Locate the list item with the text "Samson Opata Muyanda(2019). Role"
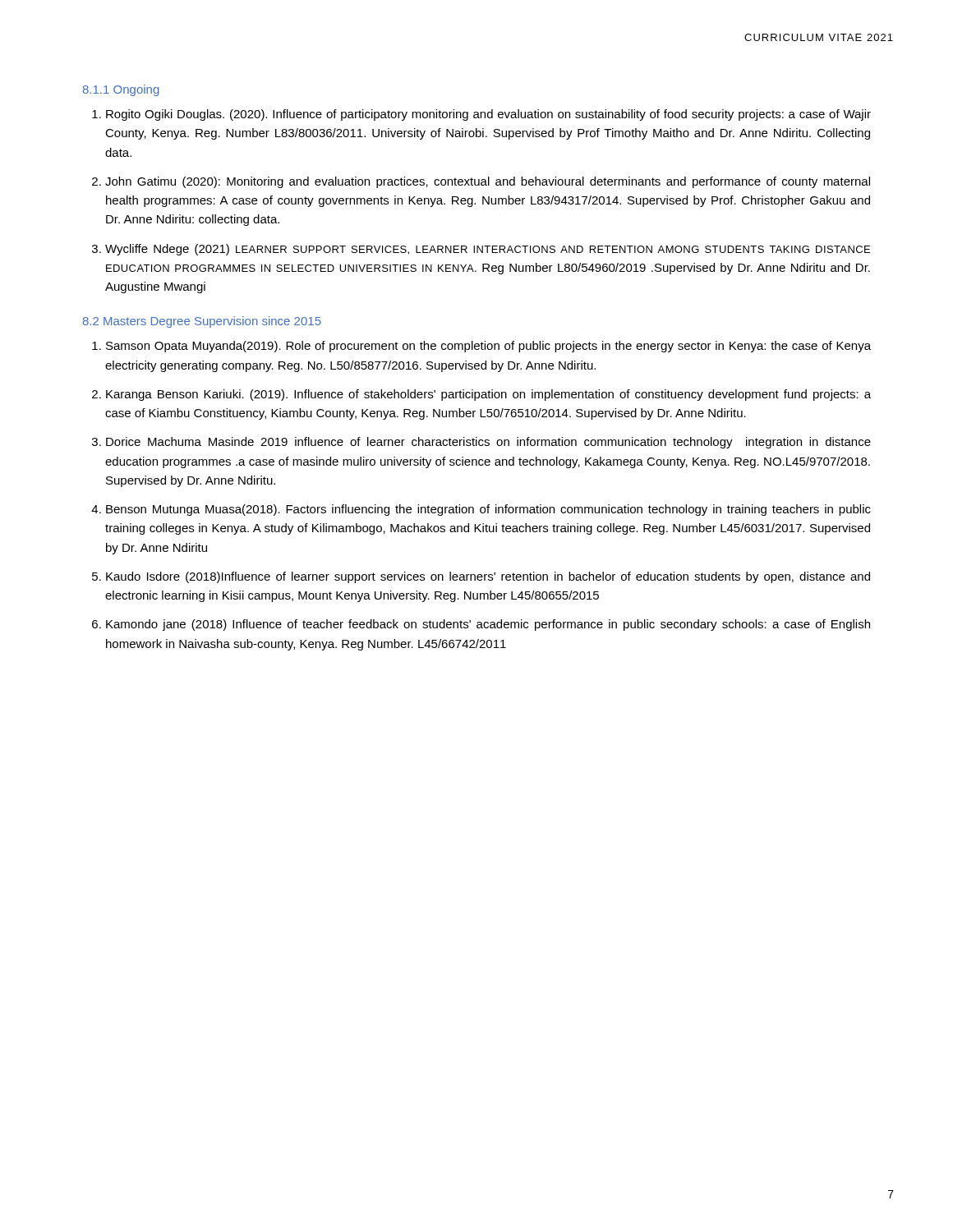Viewport: 953px width, 1232px height. click(x=488, y=355)
